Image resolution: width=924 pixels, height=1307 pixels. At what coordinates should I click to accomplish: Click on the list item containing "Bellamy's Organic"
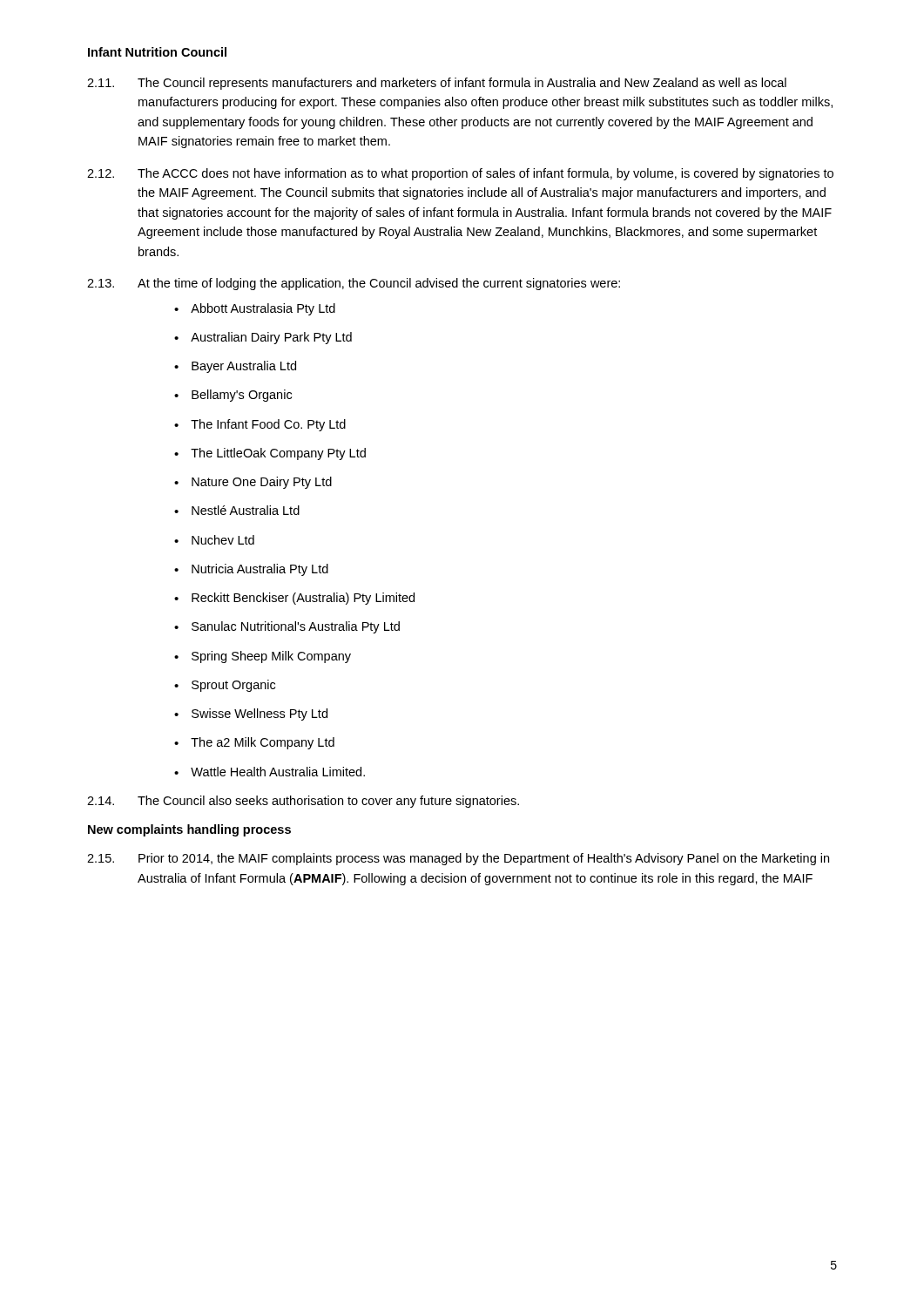233,396
